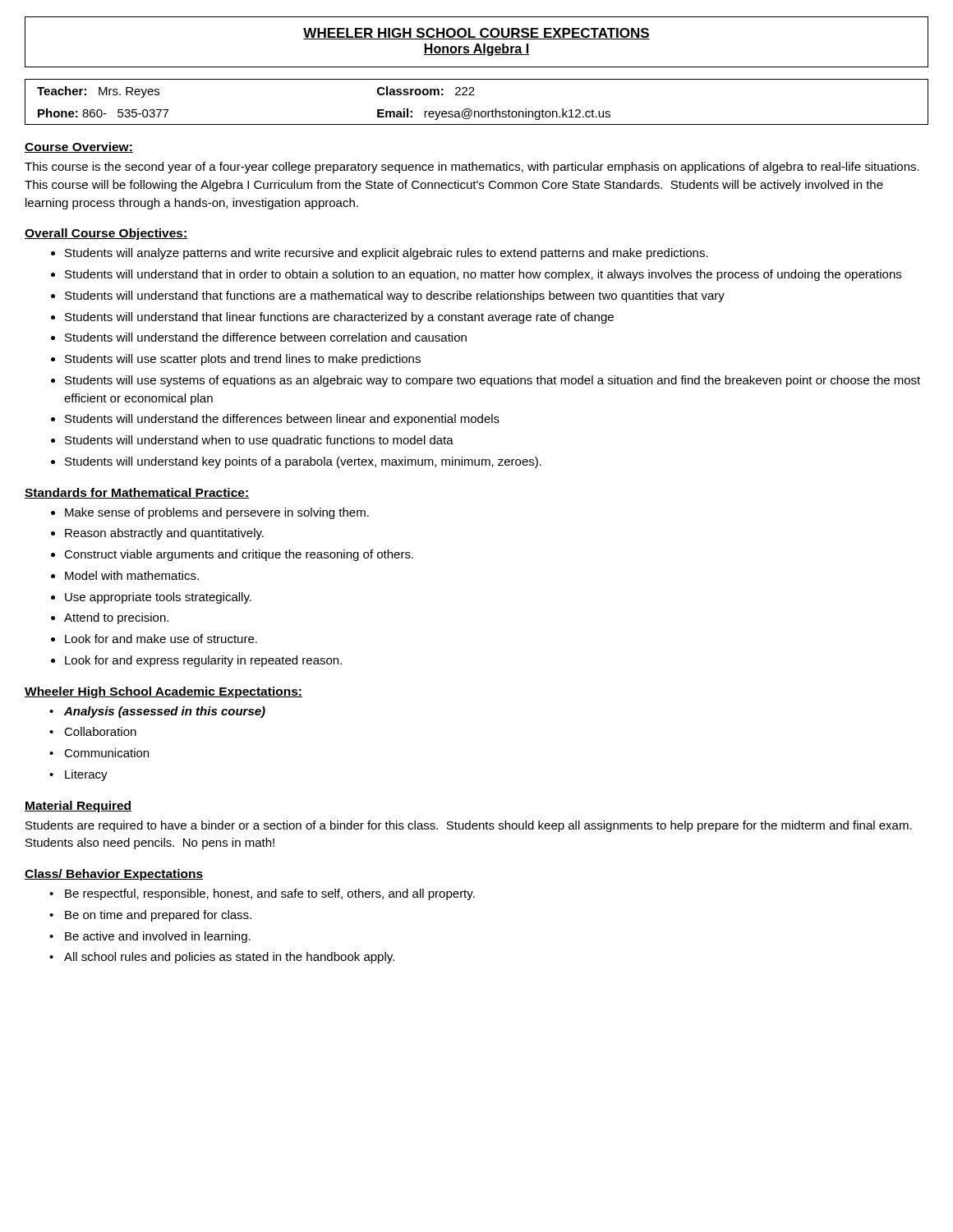Find the list item that says "Make sense of problems and"
953x1232 pixels.
pyautogui.click(x=217, y=512)
